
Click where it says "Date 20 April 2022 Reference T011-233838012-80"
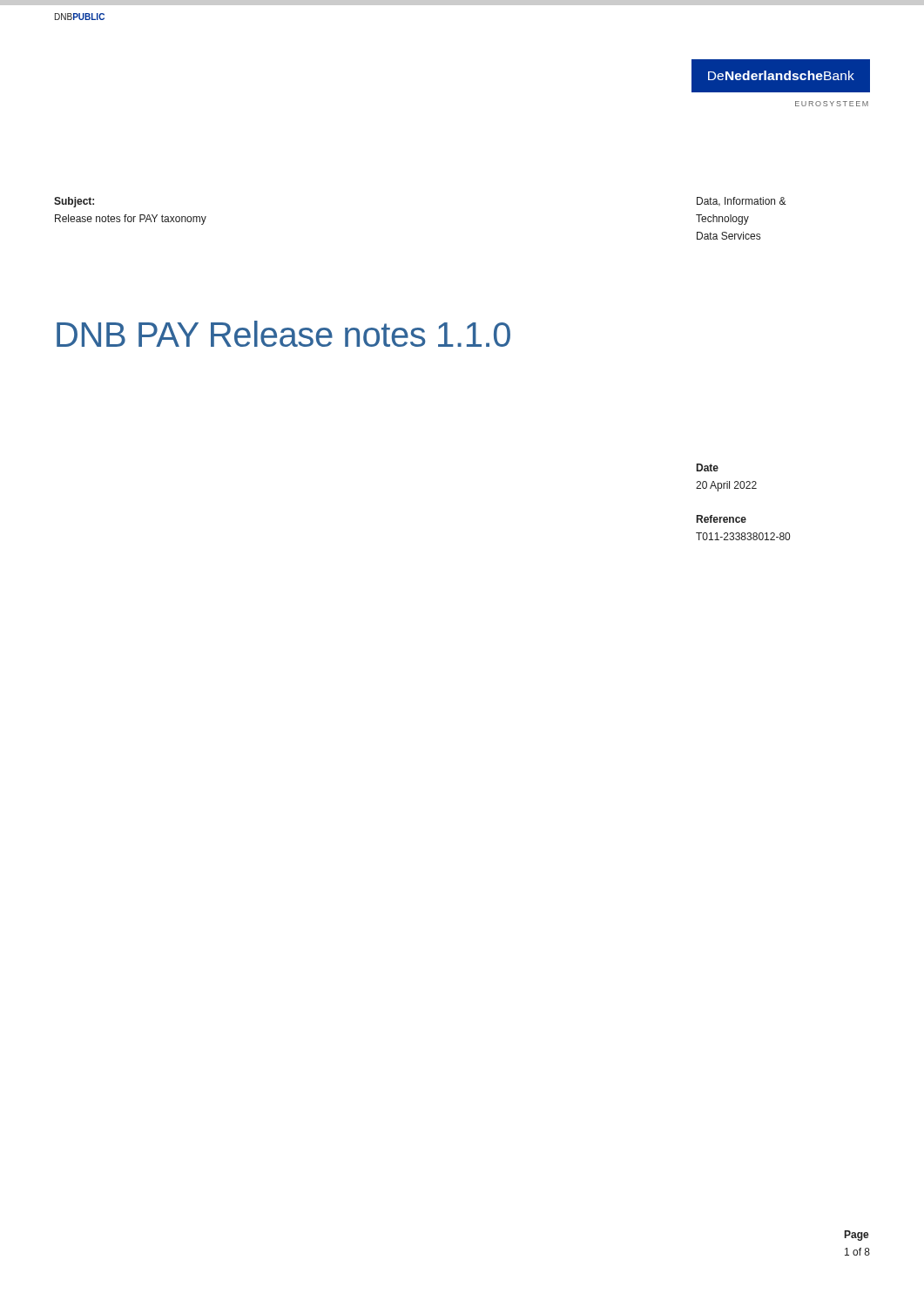(x=708, y=467)
